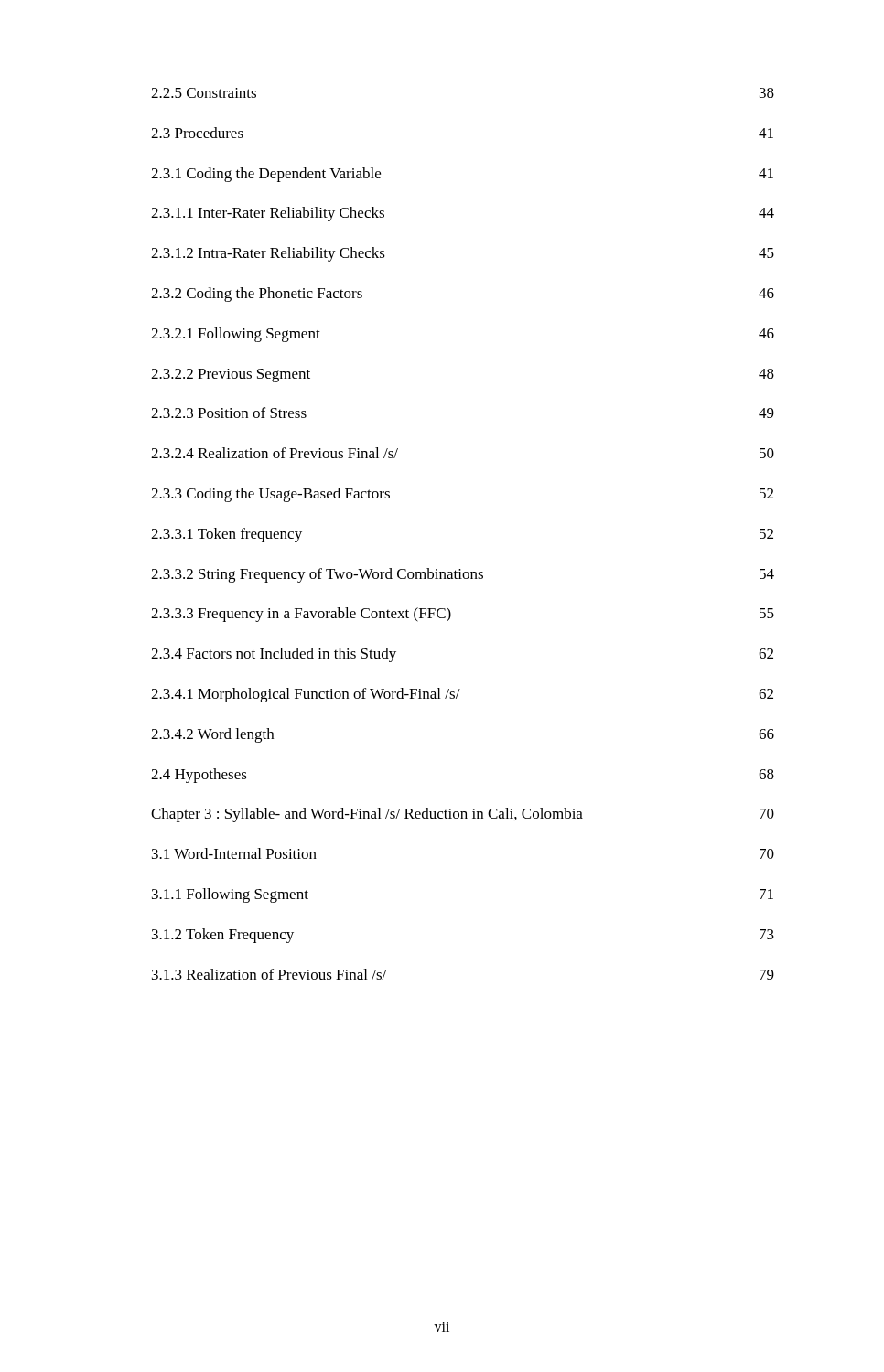Locate the list item that reads "2.3.2.3 Position of Stress 49"
Viewport: 884px width, 1372px height.
[x=235, y=412]
